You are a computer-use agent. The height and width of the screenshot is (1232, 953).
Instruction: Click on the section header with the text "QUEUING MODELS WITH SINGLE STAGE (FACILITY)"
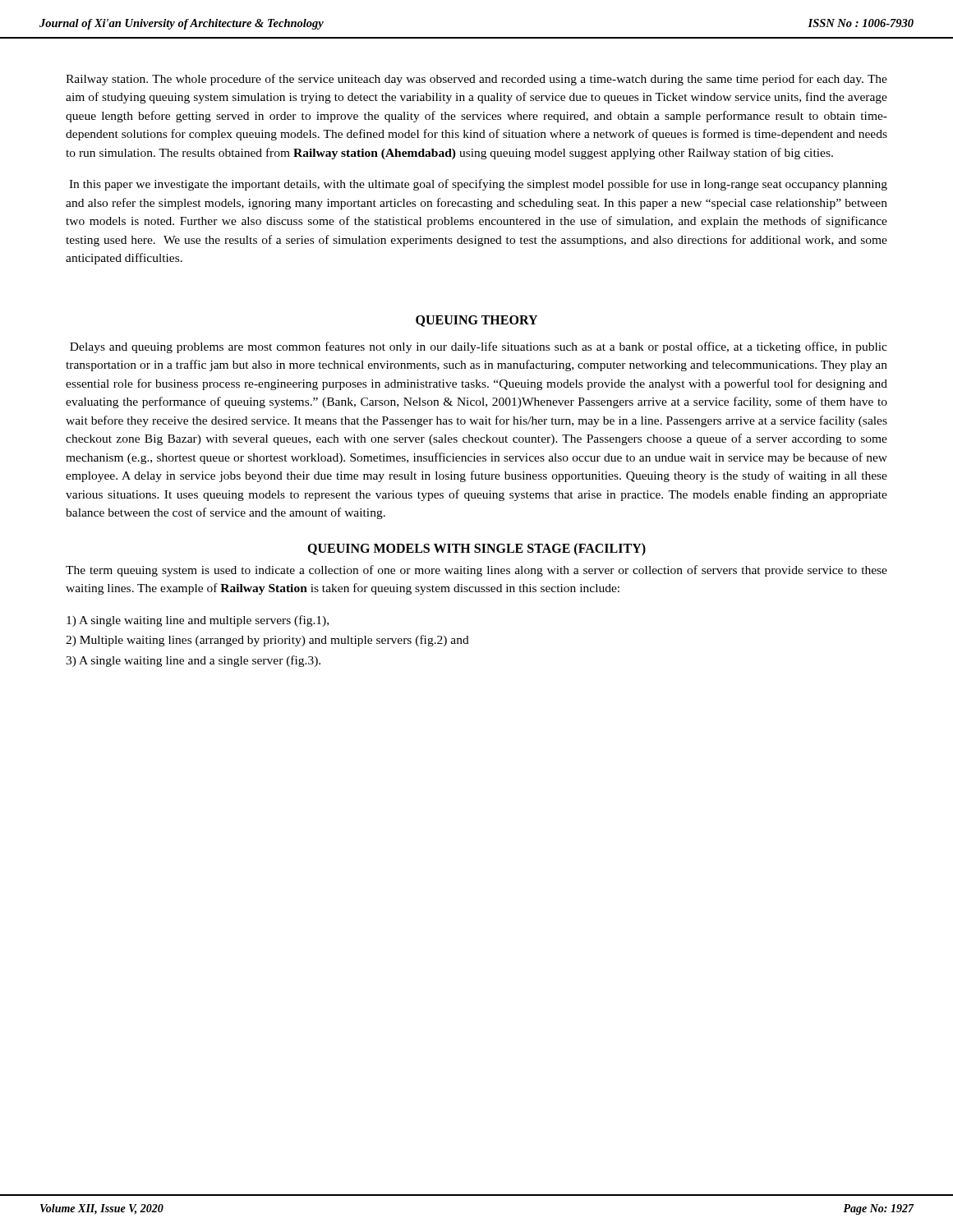pyautogui.click(x=476, y=548)
